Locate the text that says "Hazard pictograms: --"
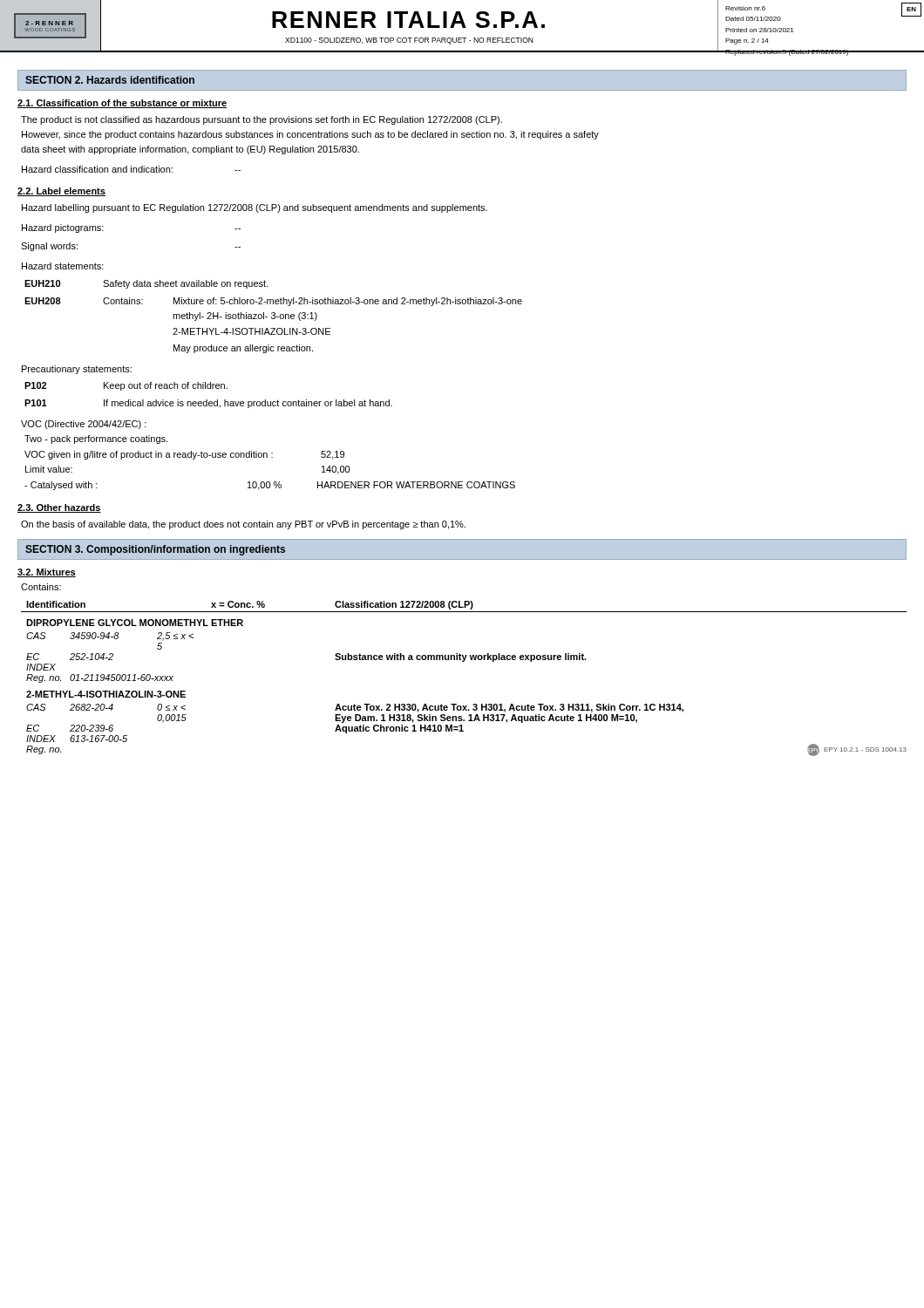This screenshot has width=924, height=1308. 56,228
